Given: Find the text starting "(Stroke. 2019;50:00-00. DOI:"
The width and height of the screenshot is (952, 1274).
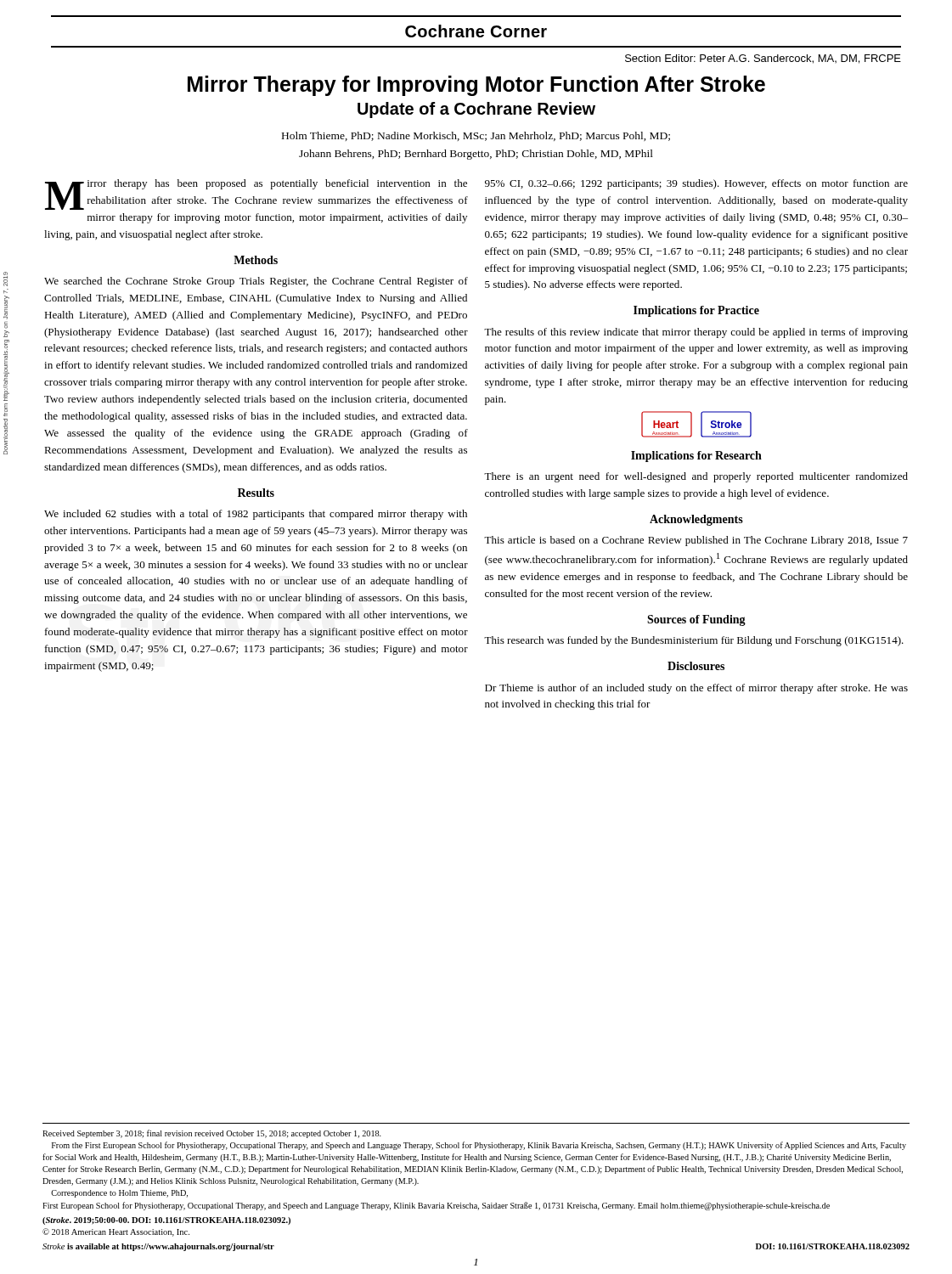Looking at the screenshot, I should 167,1226.
